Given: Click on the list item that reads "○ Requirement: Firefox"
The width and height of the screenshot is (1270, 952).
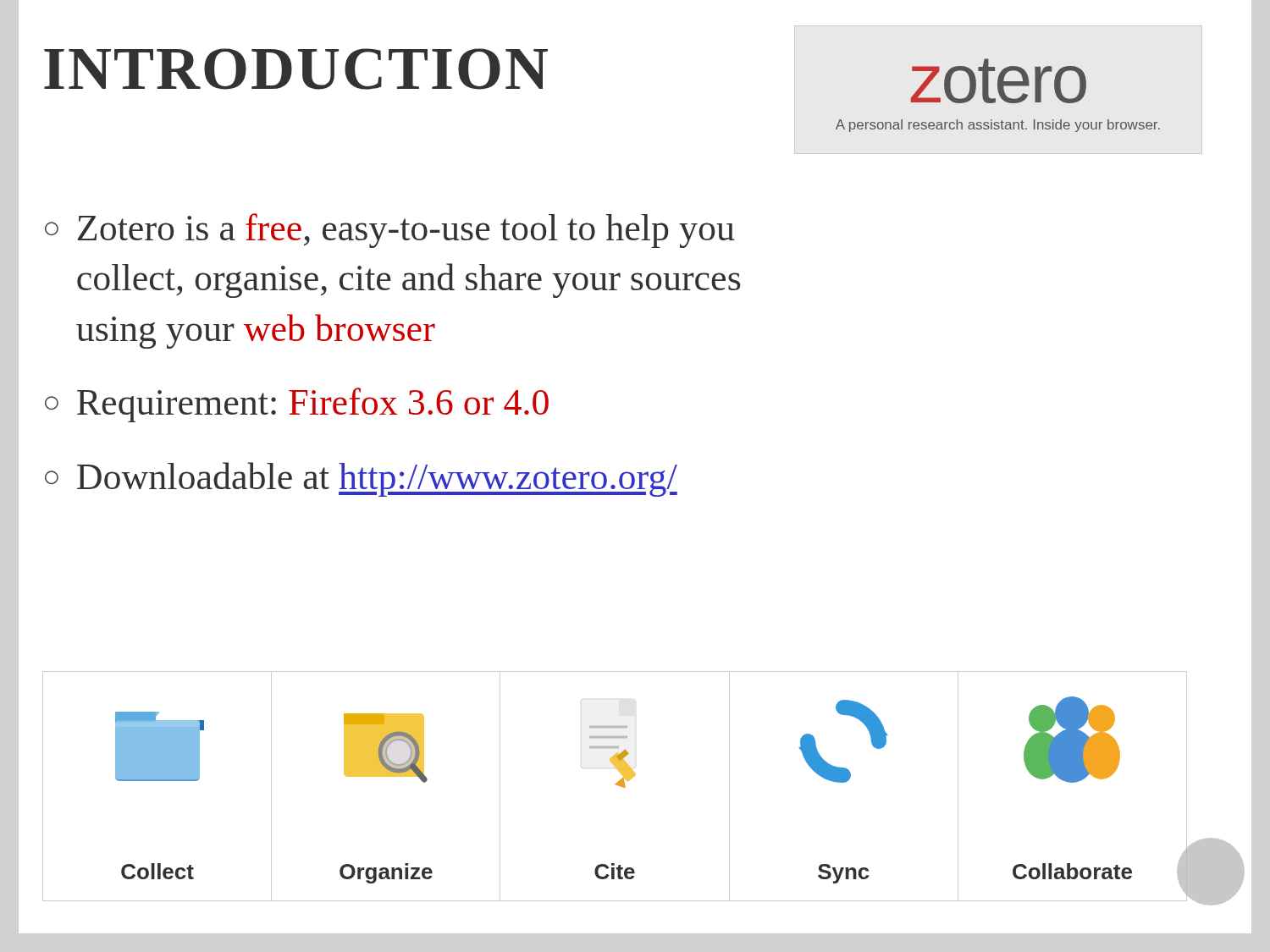Looking at the screenshot, I should coord(296,403).
